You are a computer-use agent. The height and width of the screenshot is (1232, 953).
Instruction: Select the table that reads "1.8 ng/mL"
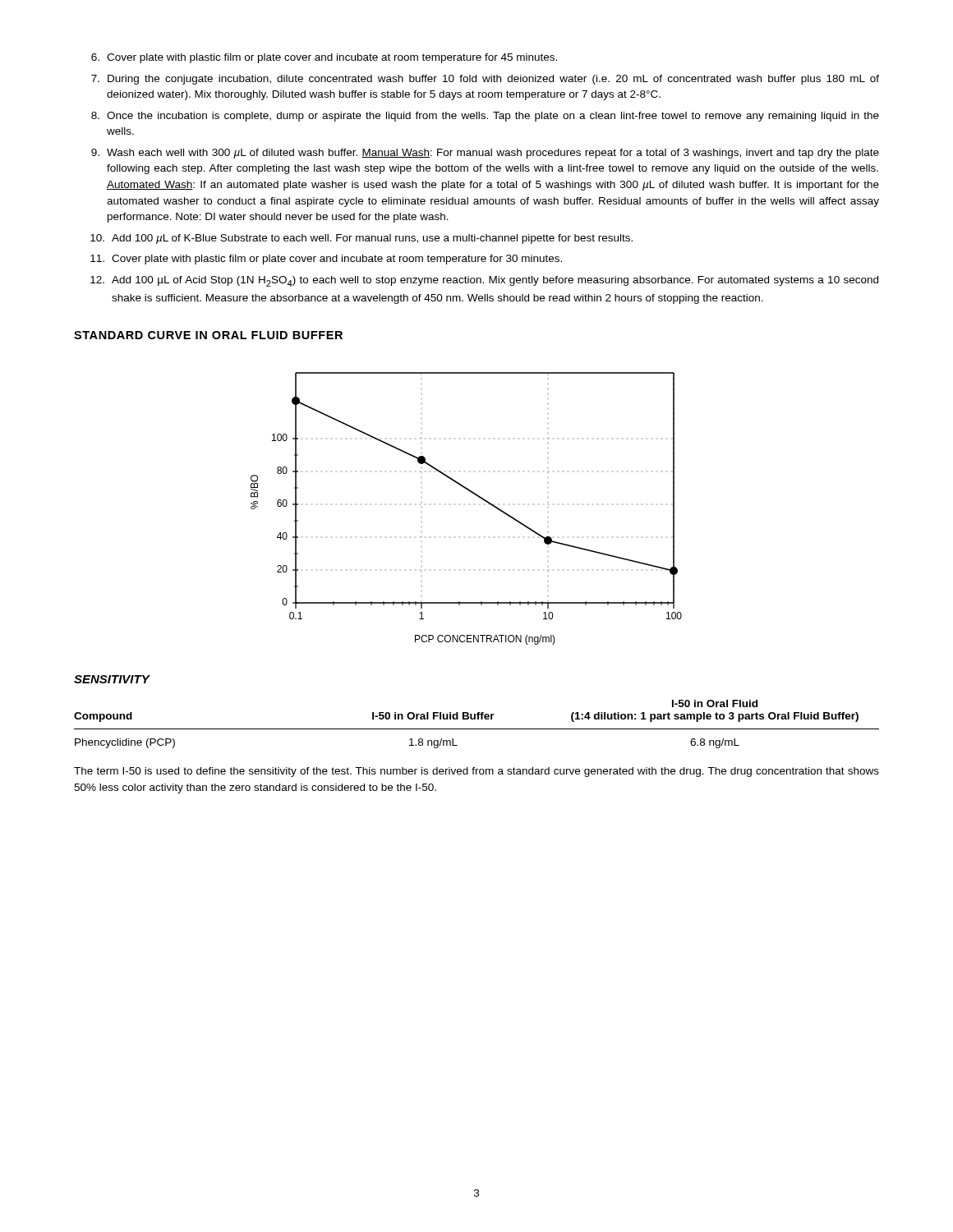476,723
